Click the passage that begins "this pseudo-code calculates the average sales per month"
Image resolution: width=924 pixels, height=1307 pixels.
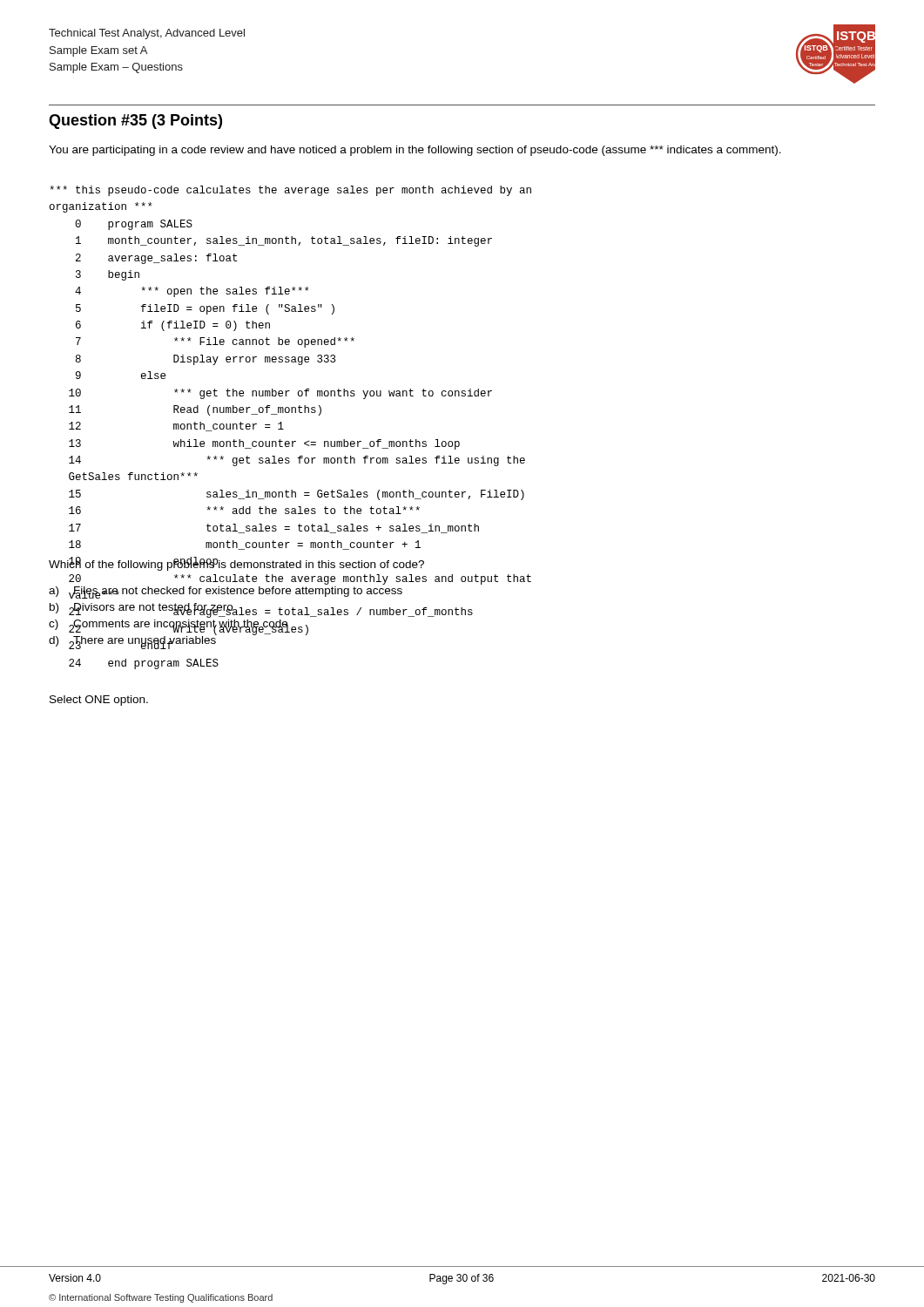[291, 427]
